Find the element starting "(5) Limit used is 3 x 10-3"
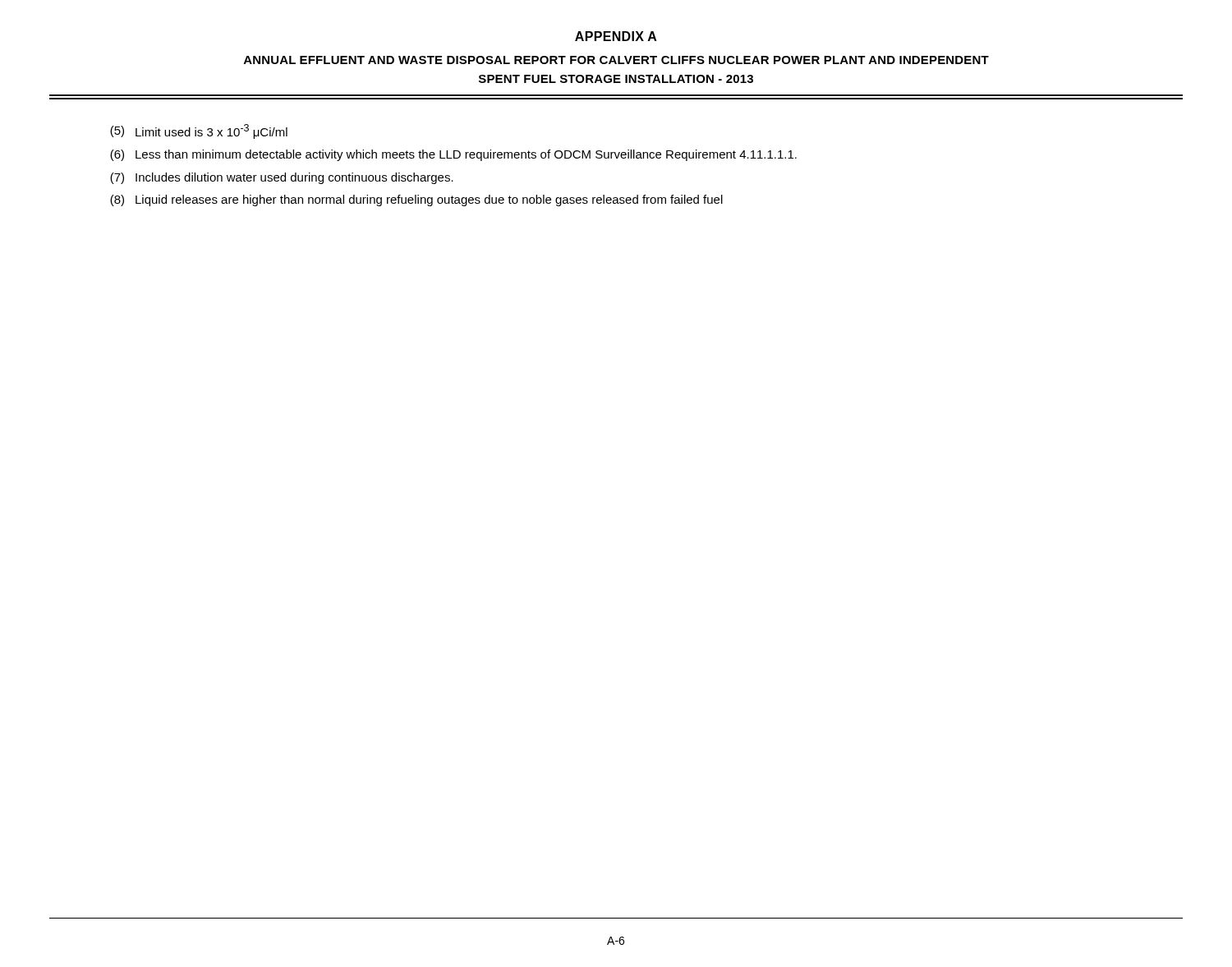This screenshot has height=967, width=1232. (199, 131)
